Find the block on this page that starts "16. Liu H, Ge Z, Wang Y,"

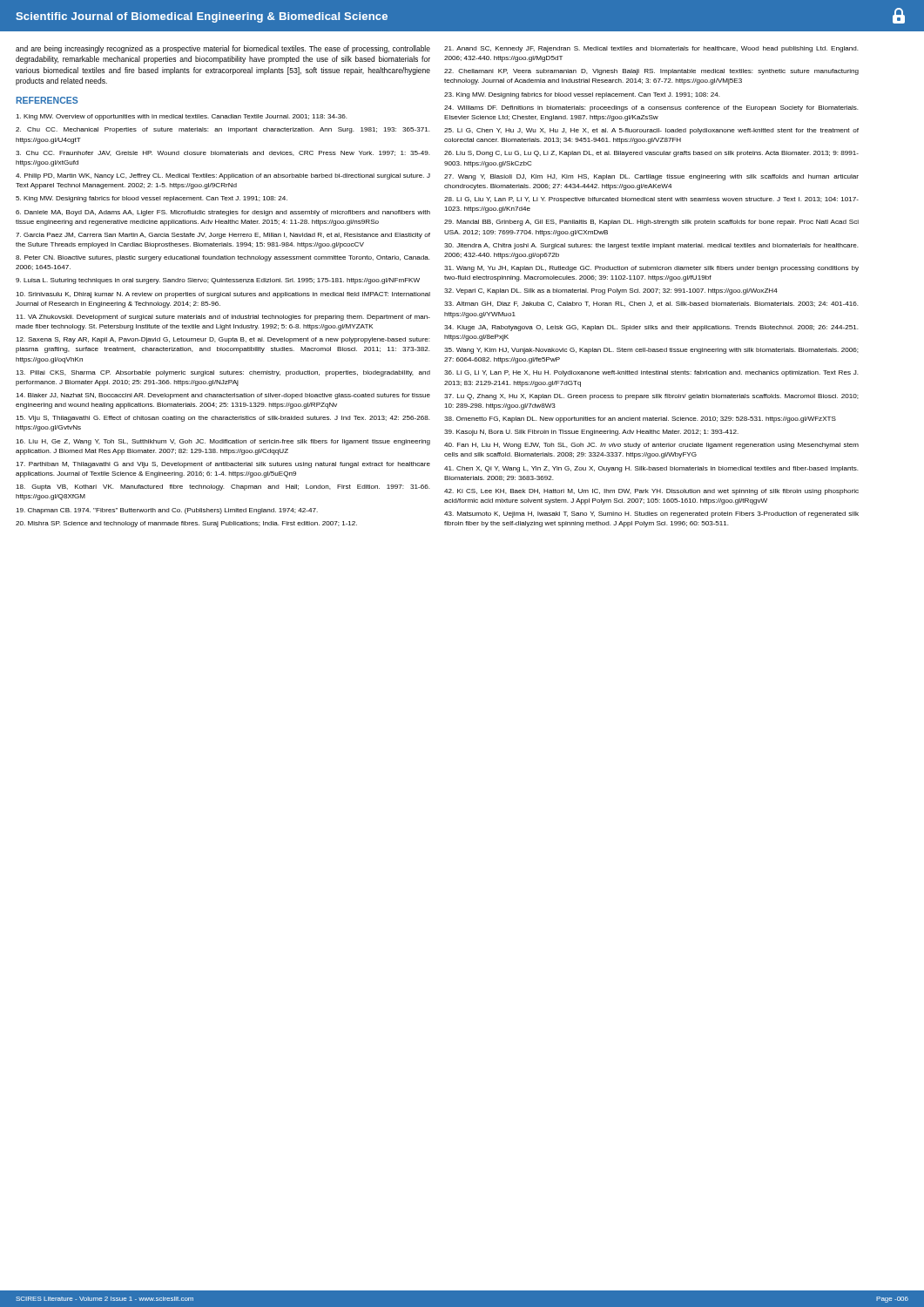tap(223, 446)
